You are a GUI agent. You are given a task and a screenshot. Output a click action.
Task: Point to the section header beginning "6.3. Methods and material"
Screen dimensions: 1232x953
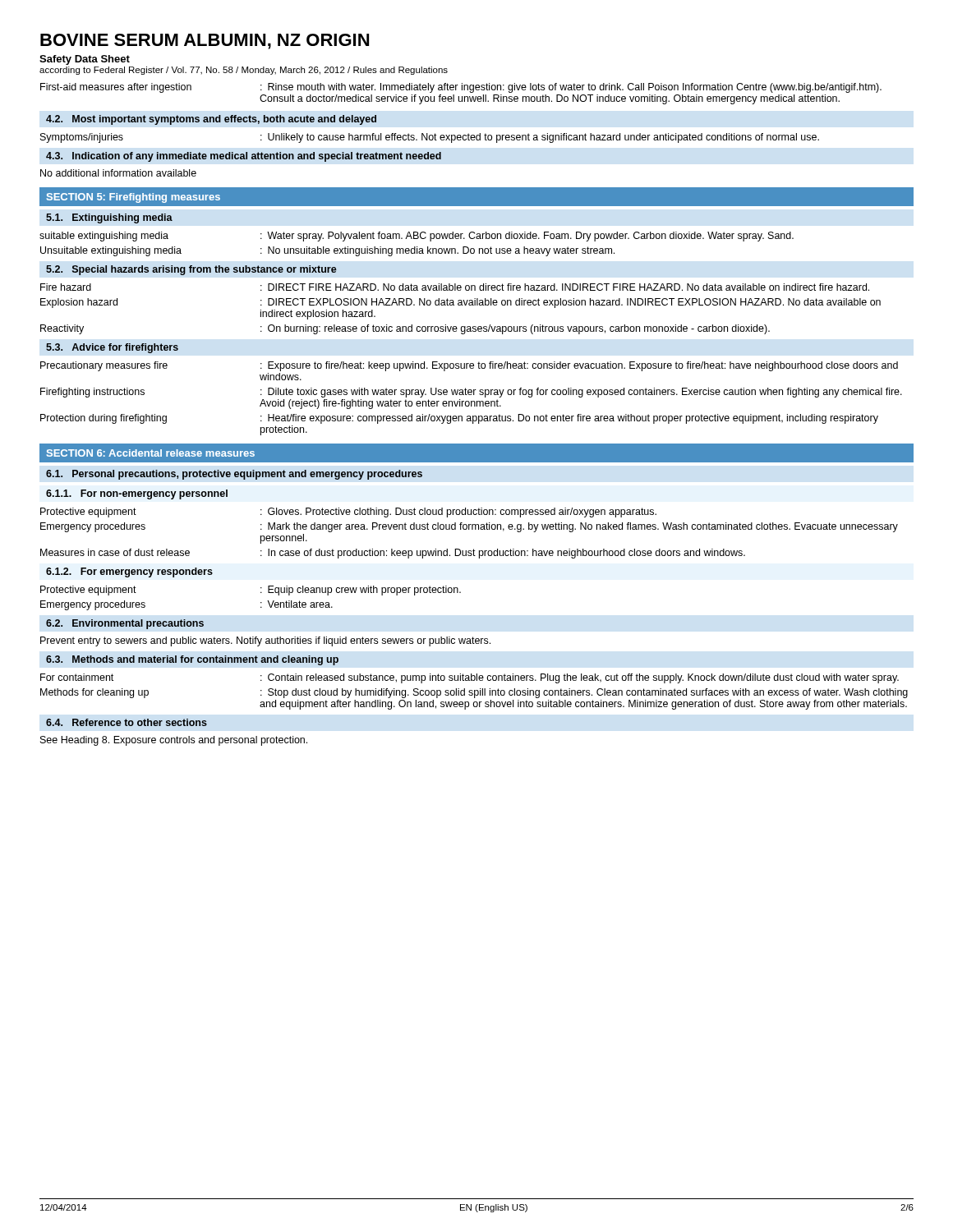pyautogui.click(x=192, y=660)
